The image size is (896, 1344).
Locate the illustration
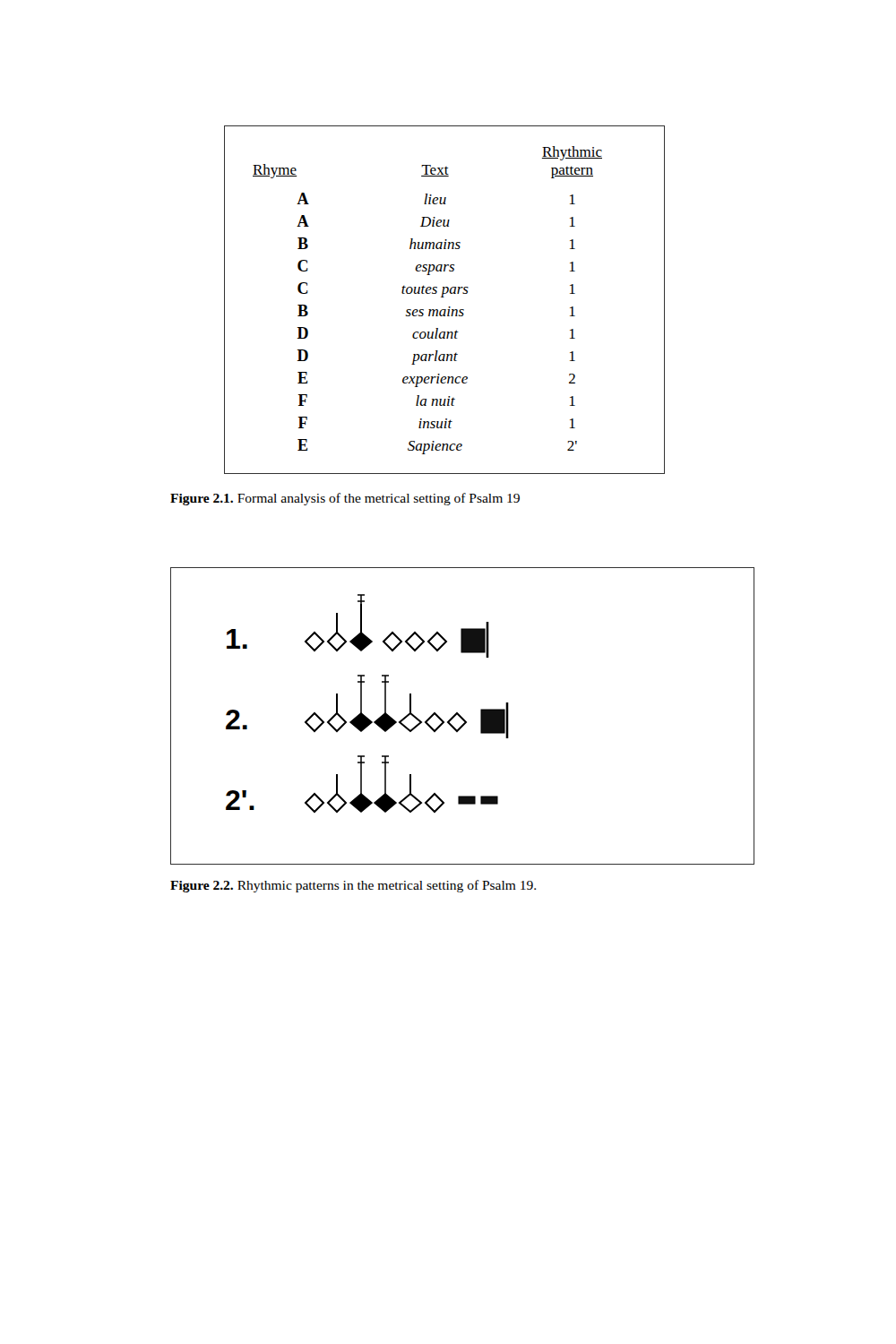click(462, 716)
